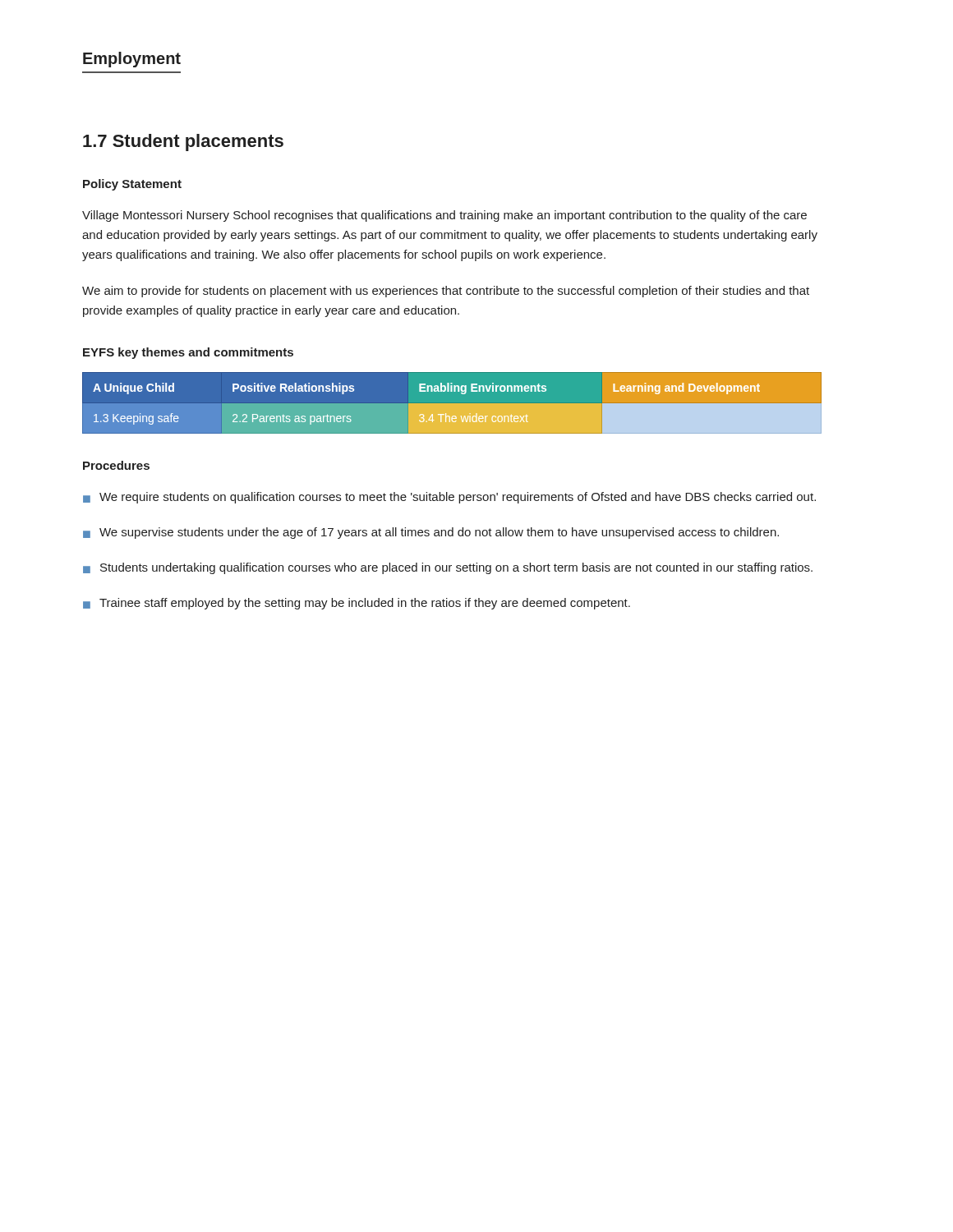This screenshot has width=953, height=1232.
Task: Find the passage starting "EYFS key themes and"
Action: pyautogui.click(x=188, y=353)
